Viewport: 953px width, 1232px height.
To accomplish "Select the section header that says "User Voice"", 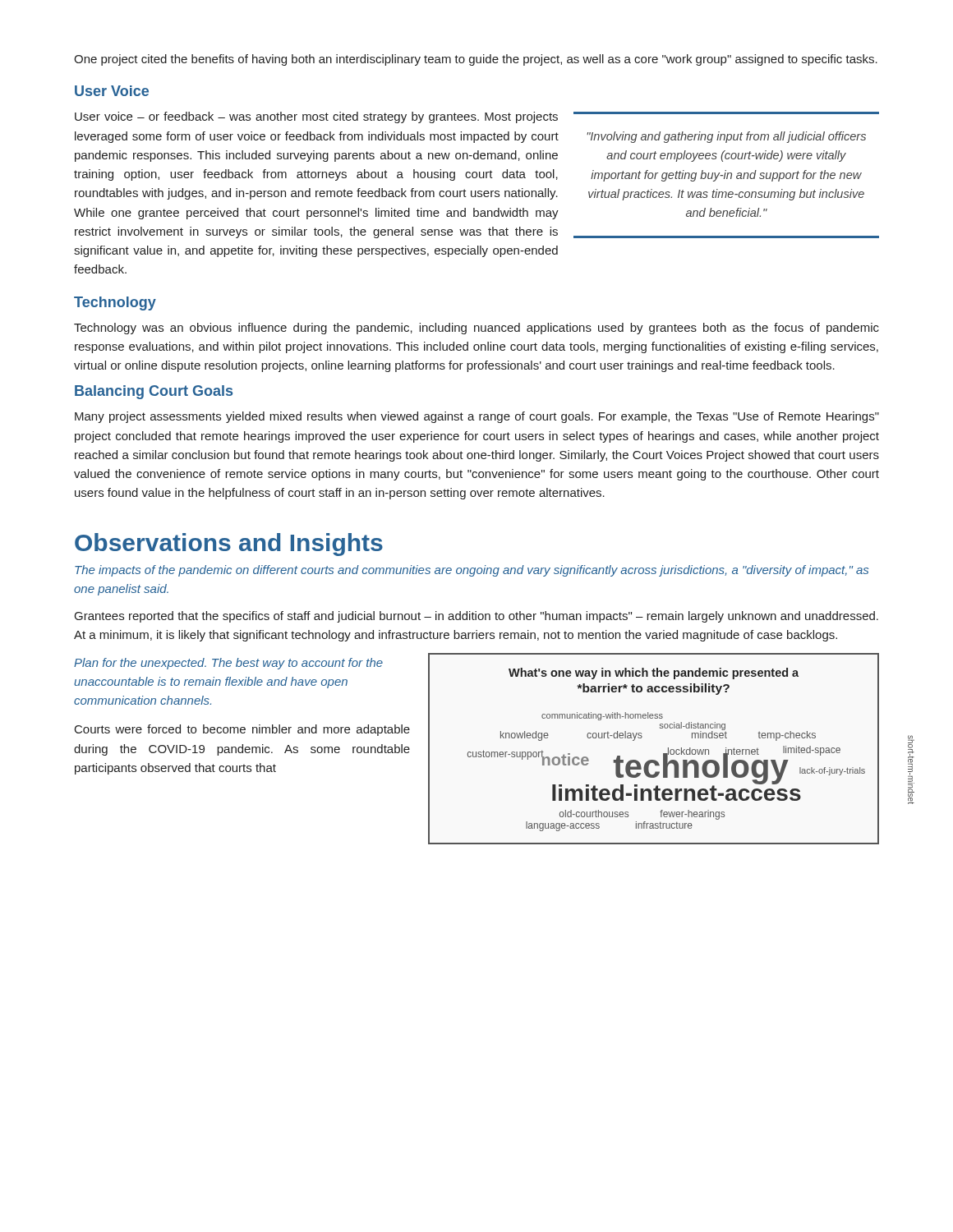I will pos(112,91).
